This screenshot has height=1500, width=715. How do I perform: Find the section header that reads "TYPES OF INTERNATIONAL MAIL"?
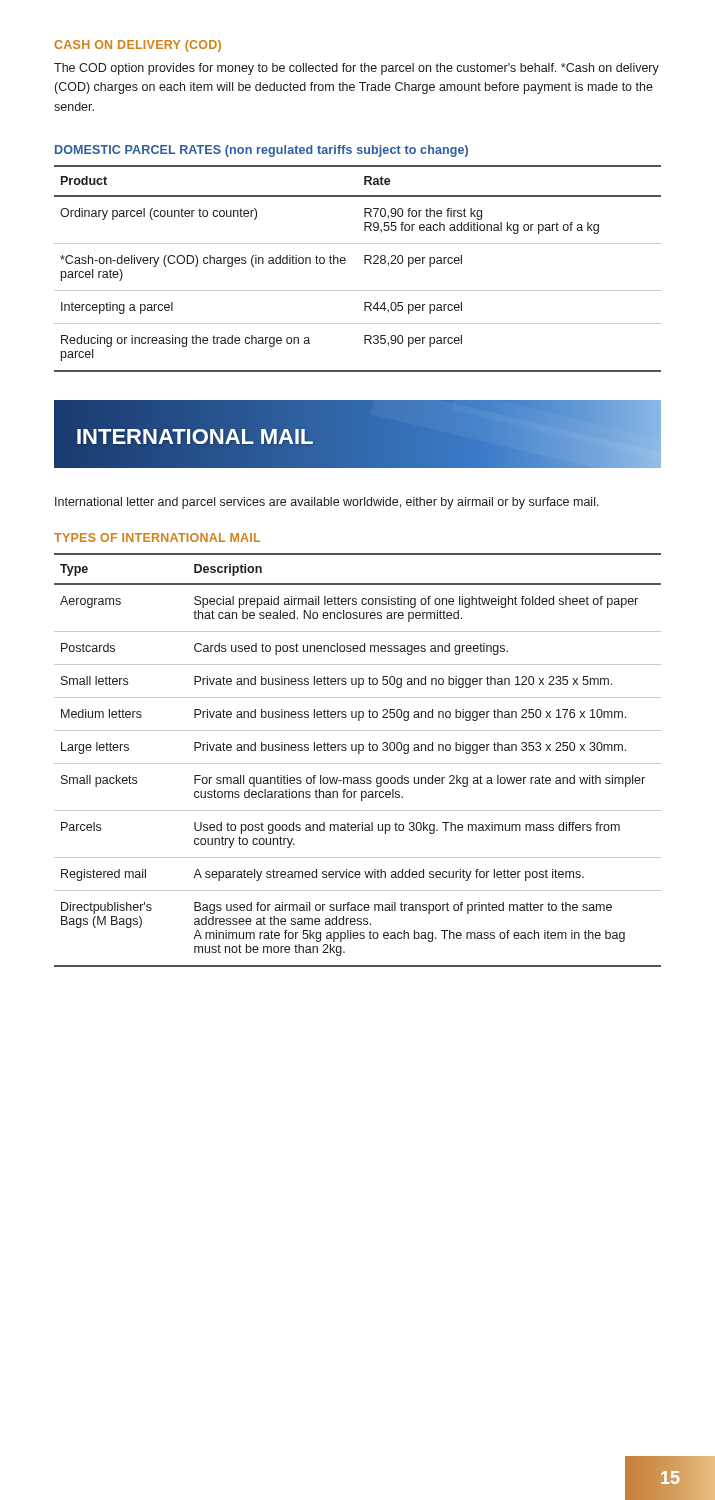pos(157,538)
